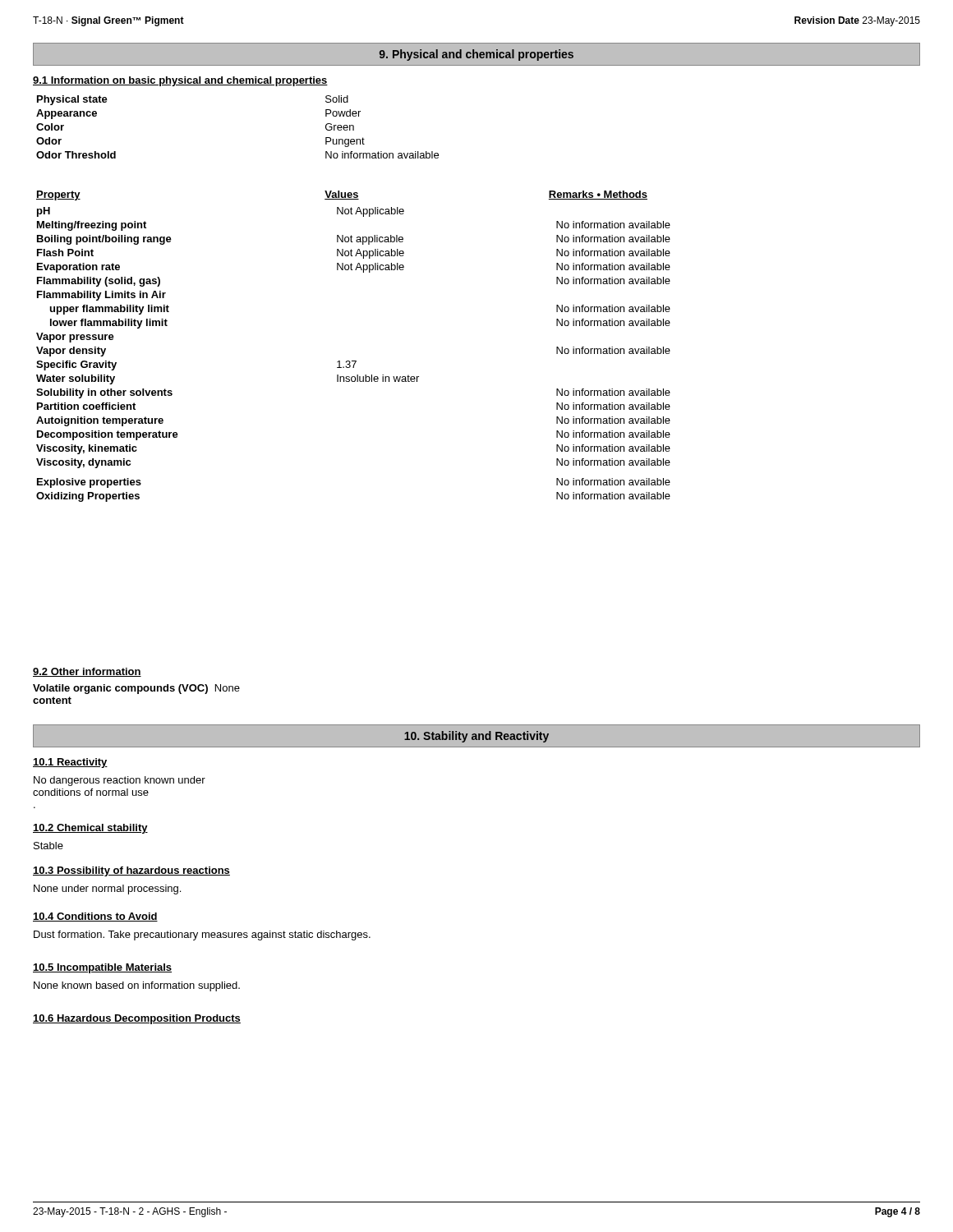The image size is (953, 1232).
Task: Select the text block with the text "No dangerous reaction"
Action: click(x=119, y=792)
